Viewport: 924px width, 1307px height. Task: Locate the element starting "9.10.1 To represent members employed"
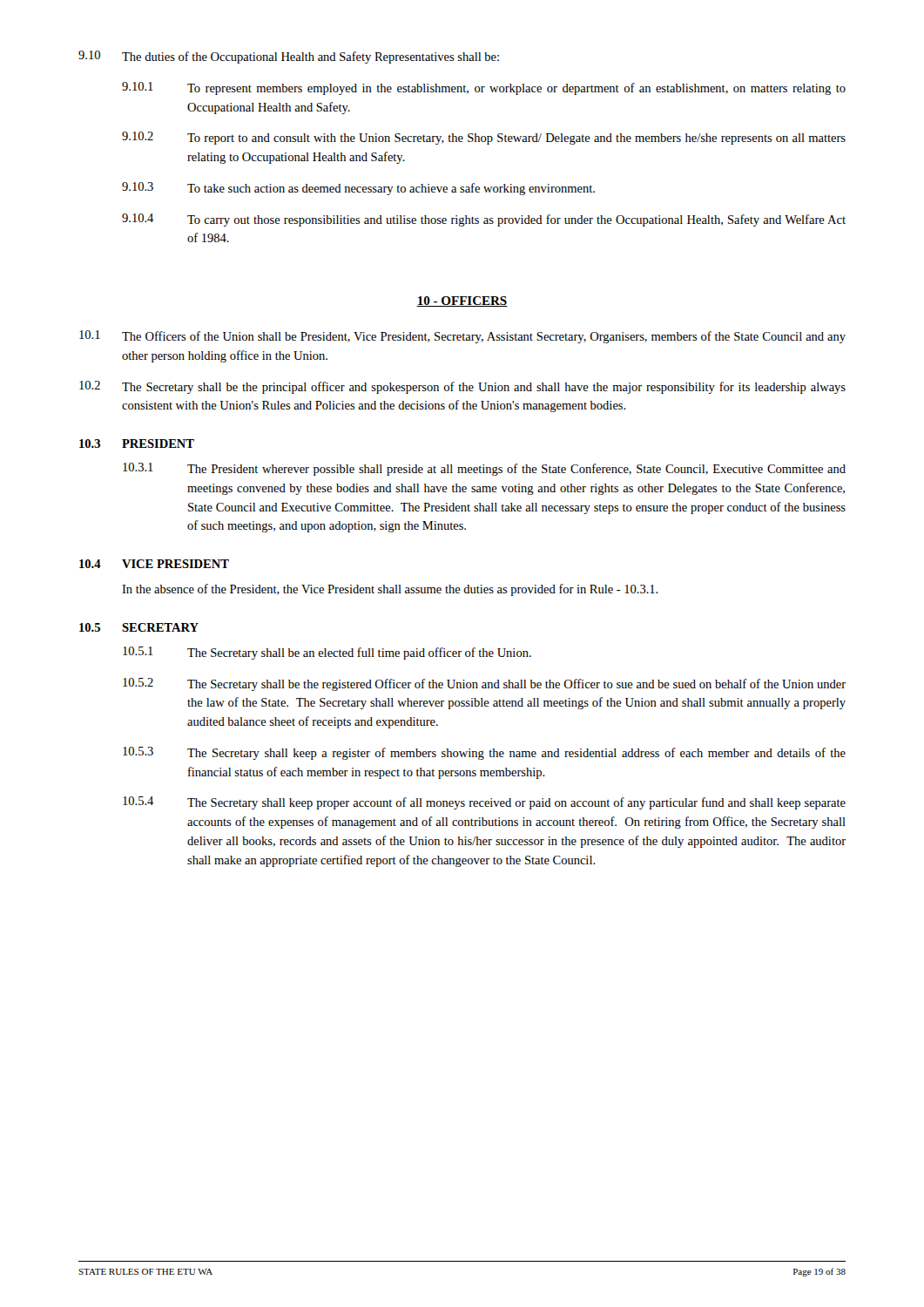tap(484, 98)
